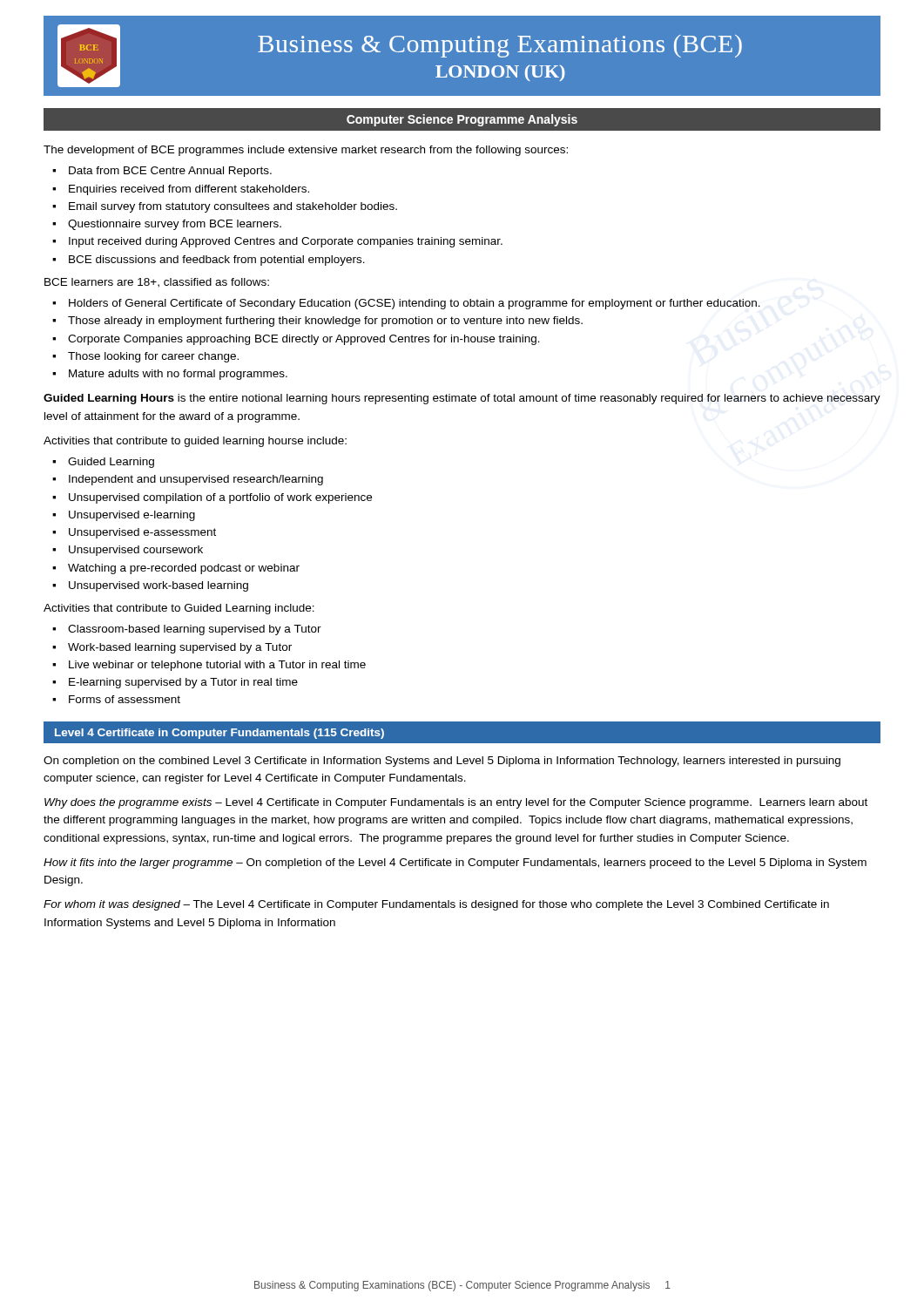924x1307 pixels.
Task: Click on the text block containing "The development of BCE programmes include extensive"
Action: [306, 149]
